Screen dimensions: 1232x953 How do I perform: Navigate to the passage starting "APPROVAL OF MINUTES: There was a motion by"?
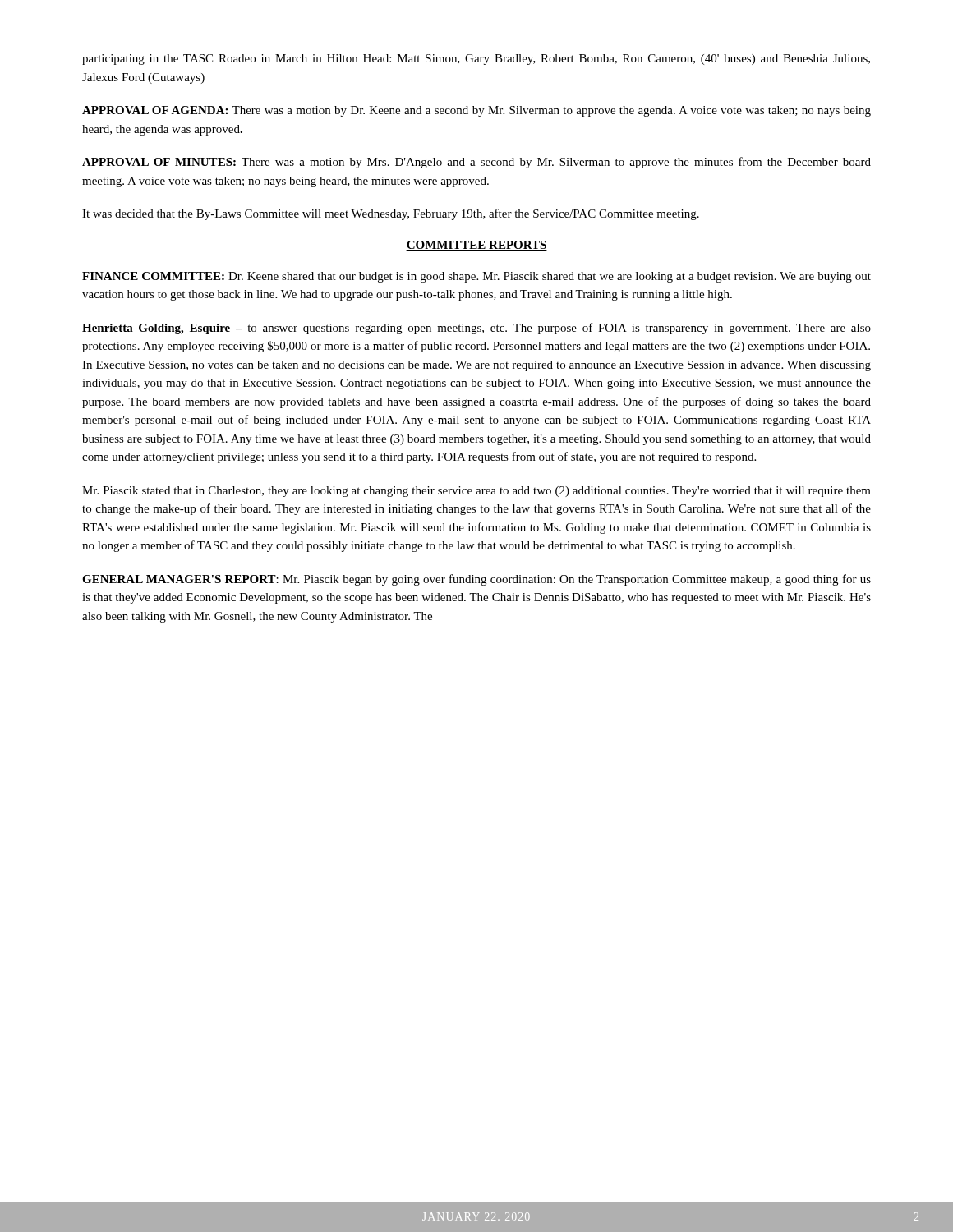tap(476, 171)
